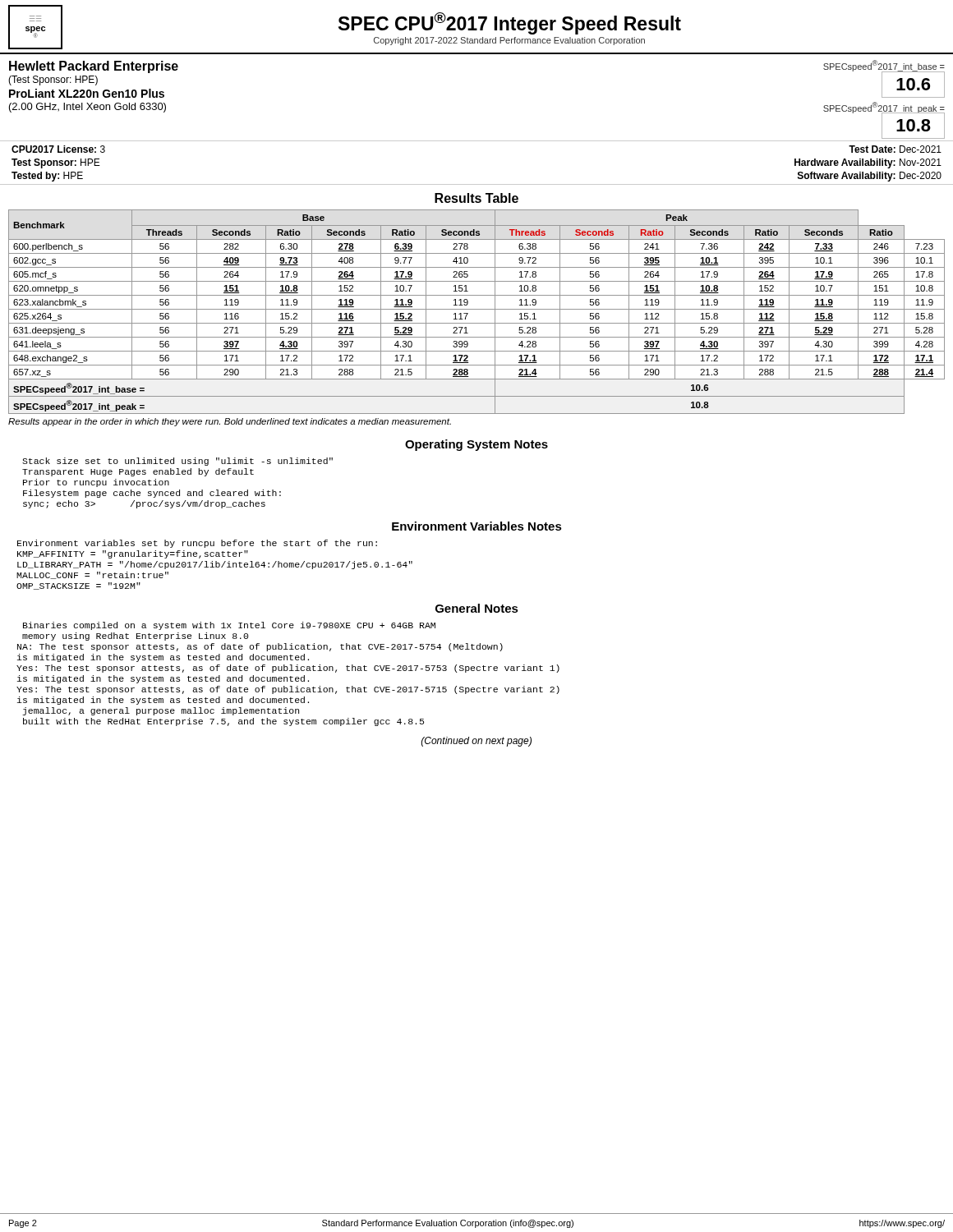Find the text block that says "Environment variables set by runcpu before"
This screenshot has height=1232, width=953.
[x=197, y=544]
